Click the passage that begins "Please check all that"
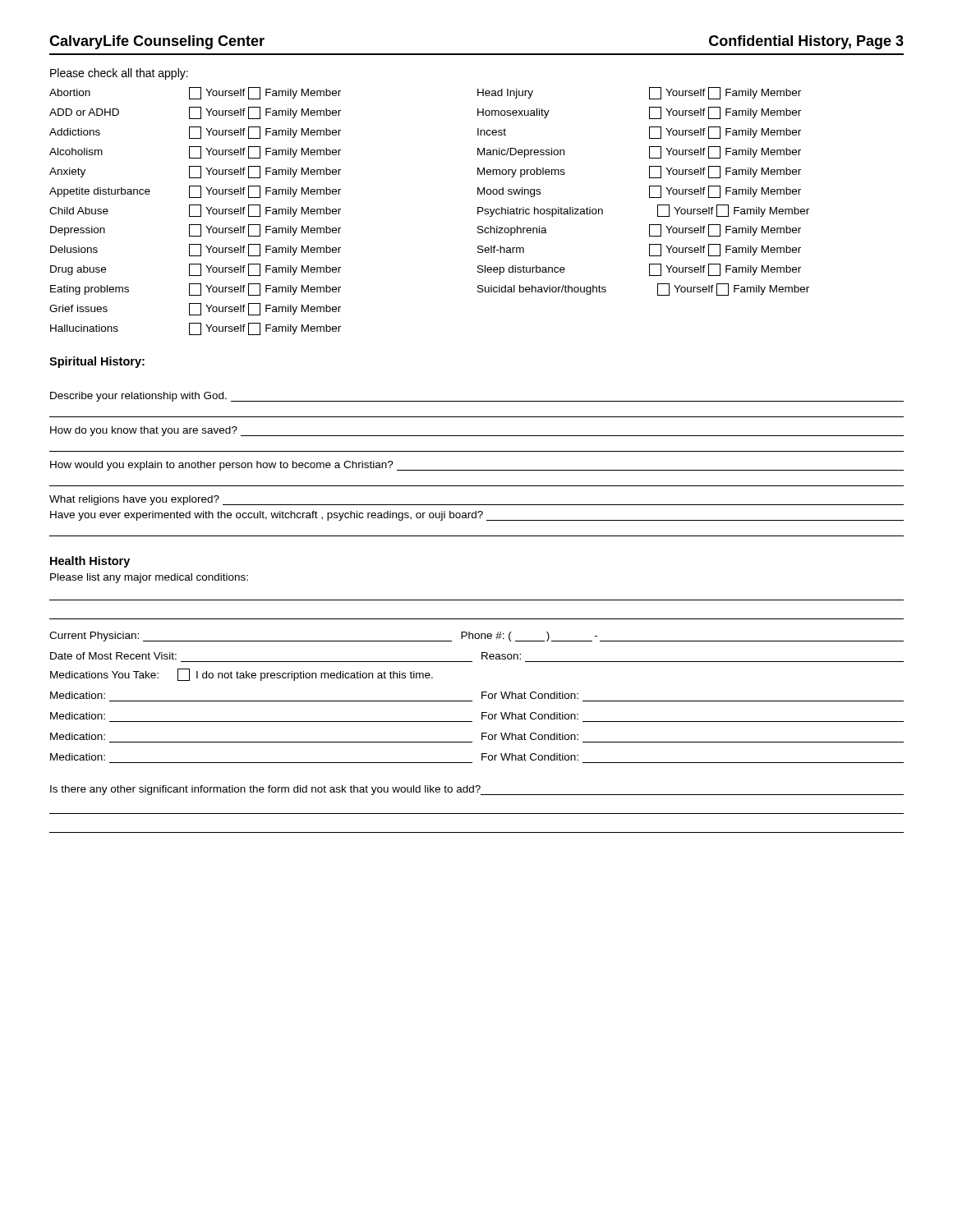953x1232 pixels. (119, 73)
